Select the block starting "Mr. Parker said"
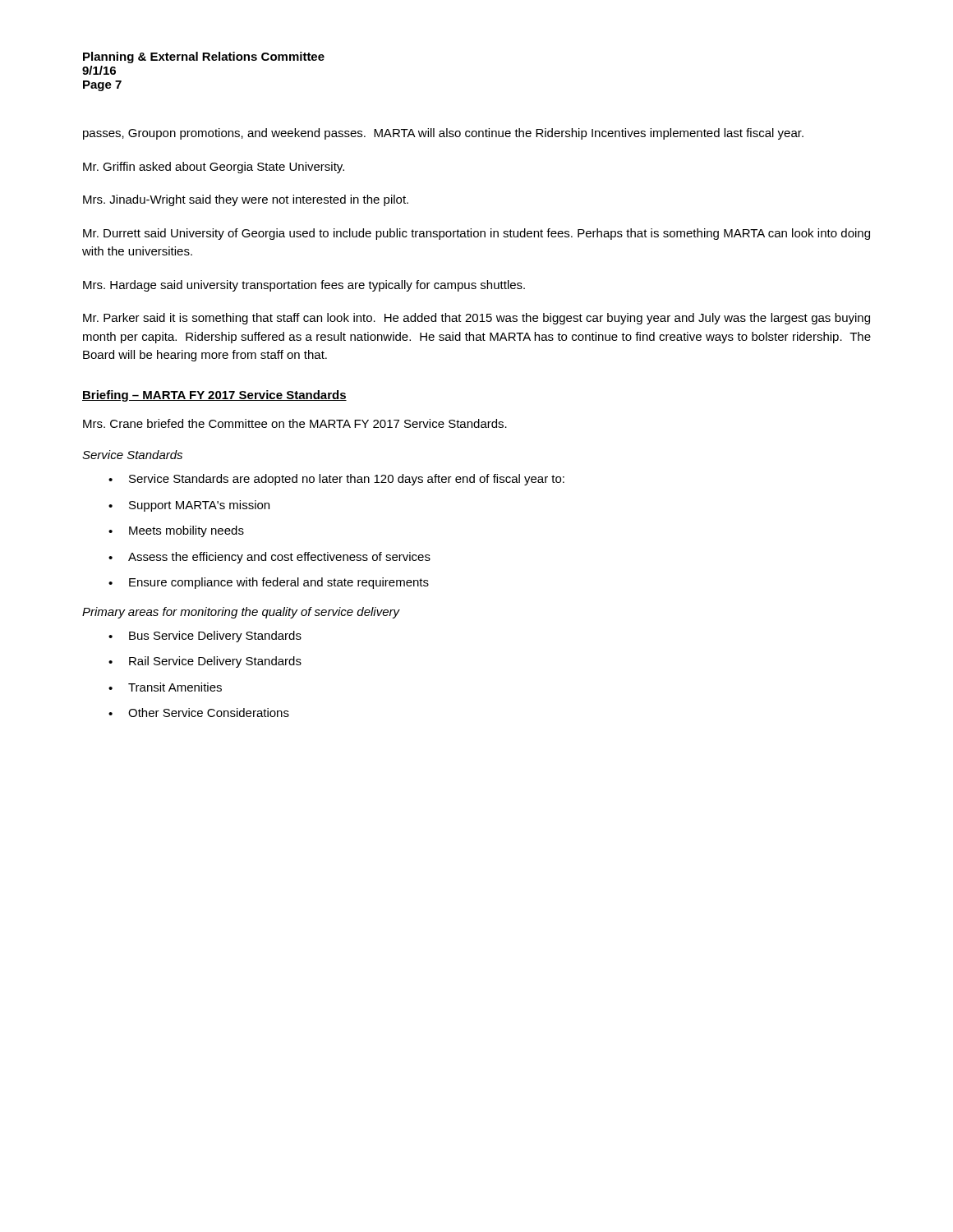953x1232 pixels. [476, 336]
